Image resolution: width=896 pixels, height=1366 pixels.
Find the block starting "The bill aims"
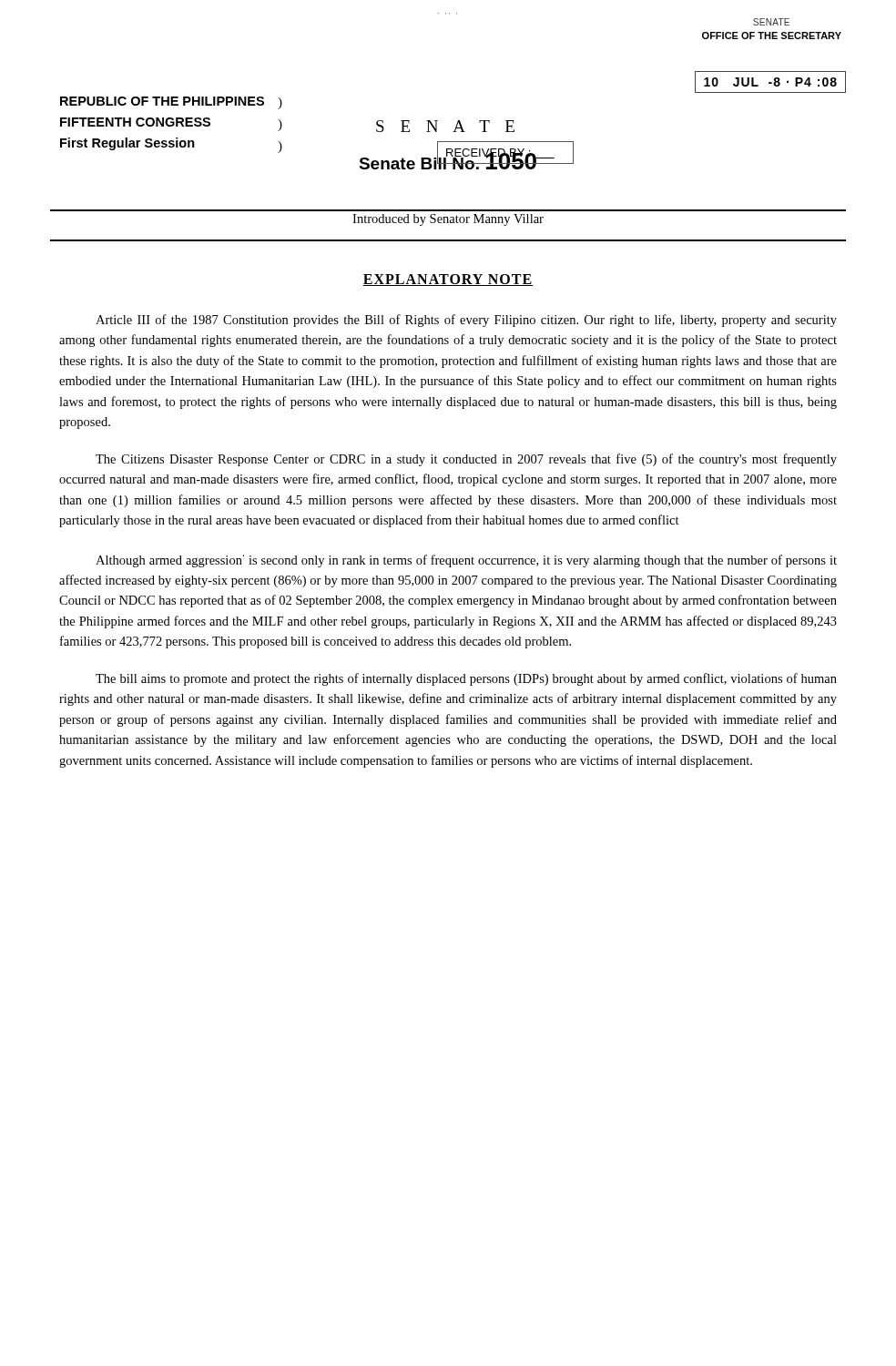448,719
